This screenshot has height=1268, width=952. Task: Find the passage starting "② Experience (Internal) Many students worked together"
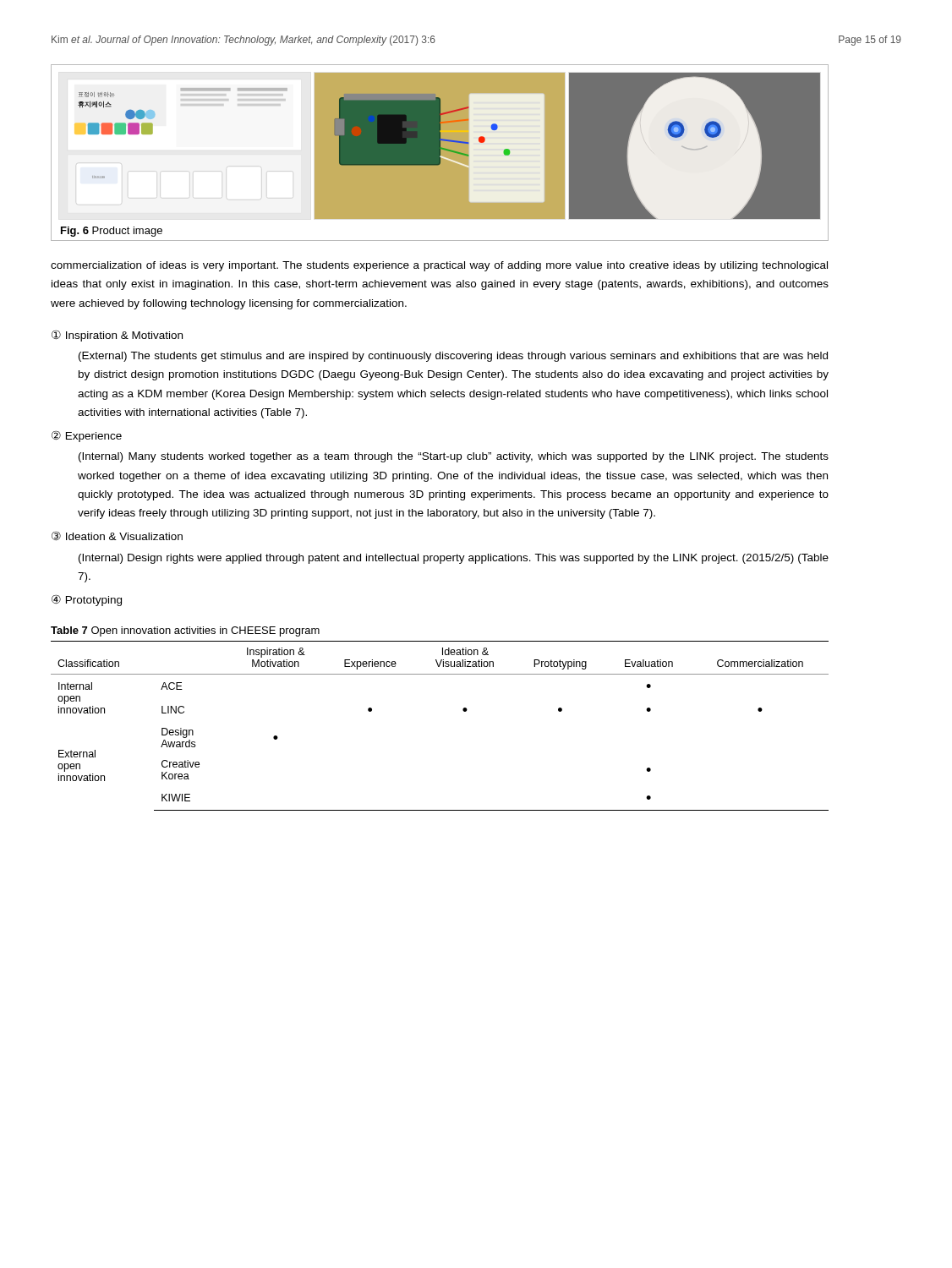[x=440, y=475]
